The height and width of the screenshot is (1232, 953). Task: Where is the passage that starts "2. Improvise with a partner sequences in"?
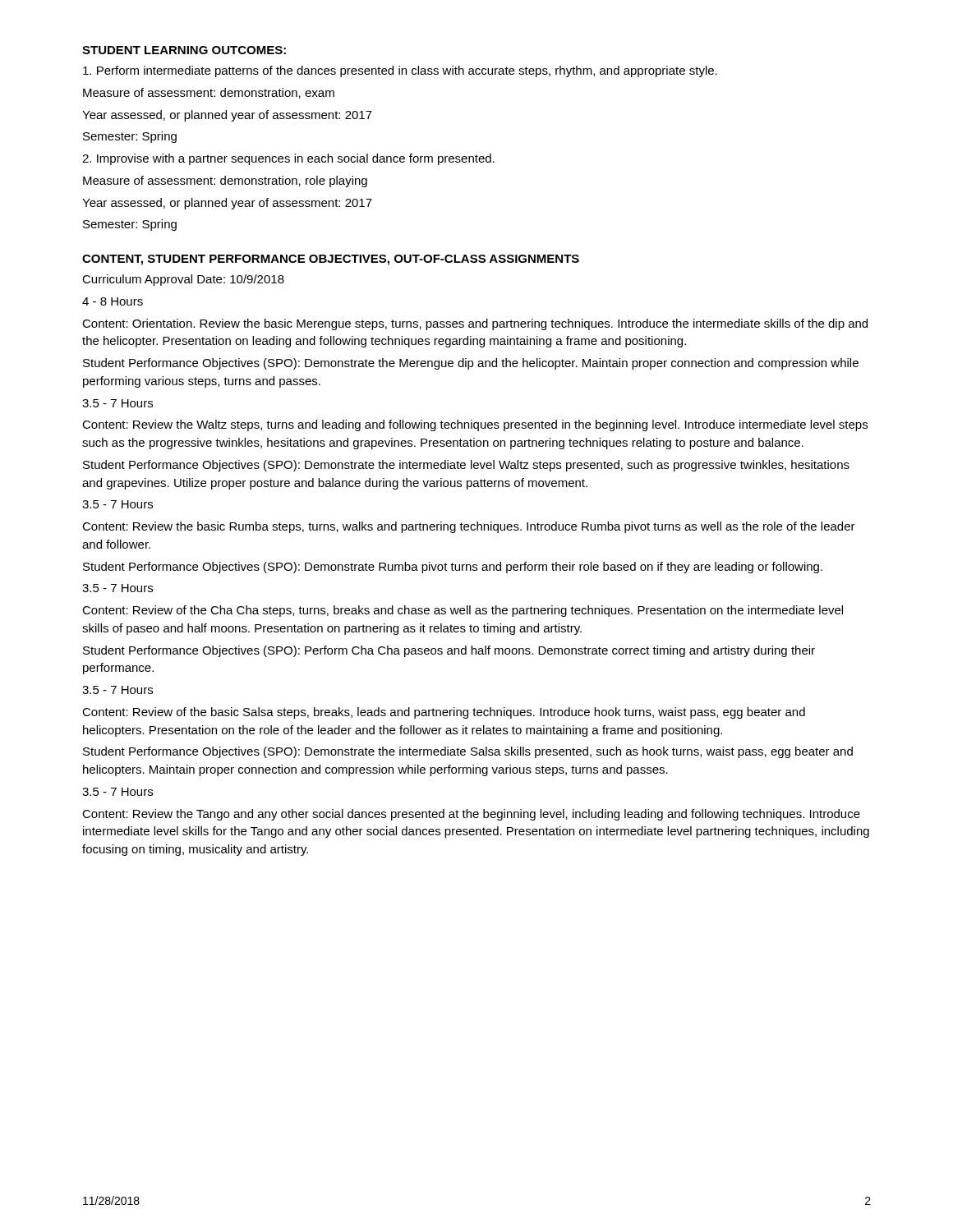[x=289, y=158]
